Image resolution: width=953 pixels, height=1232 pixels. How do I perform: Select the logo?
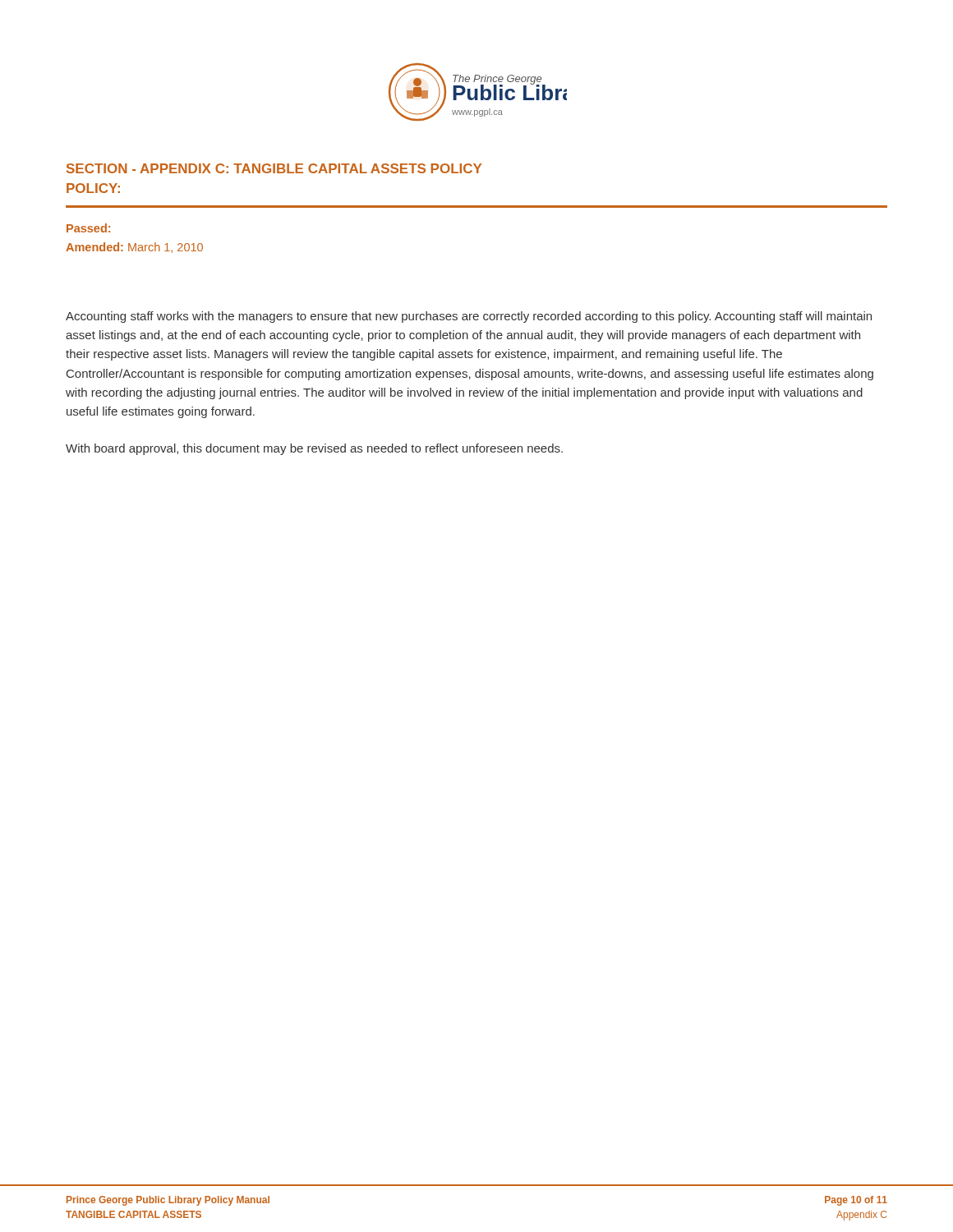click(x=476, y=92)
